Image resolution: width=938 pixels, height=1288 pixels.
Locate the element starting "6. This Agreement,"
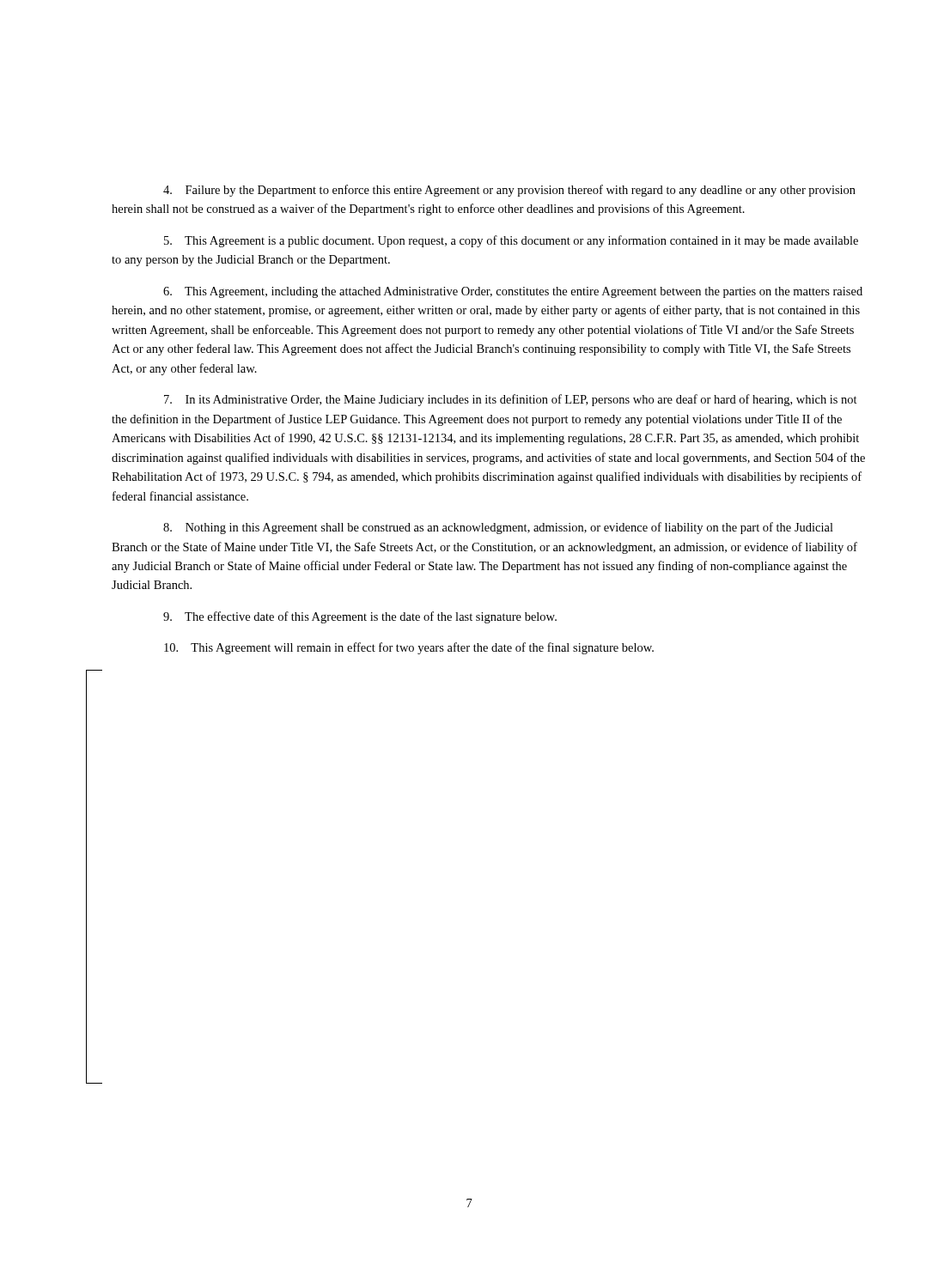pos(487,330)
